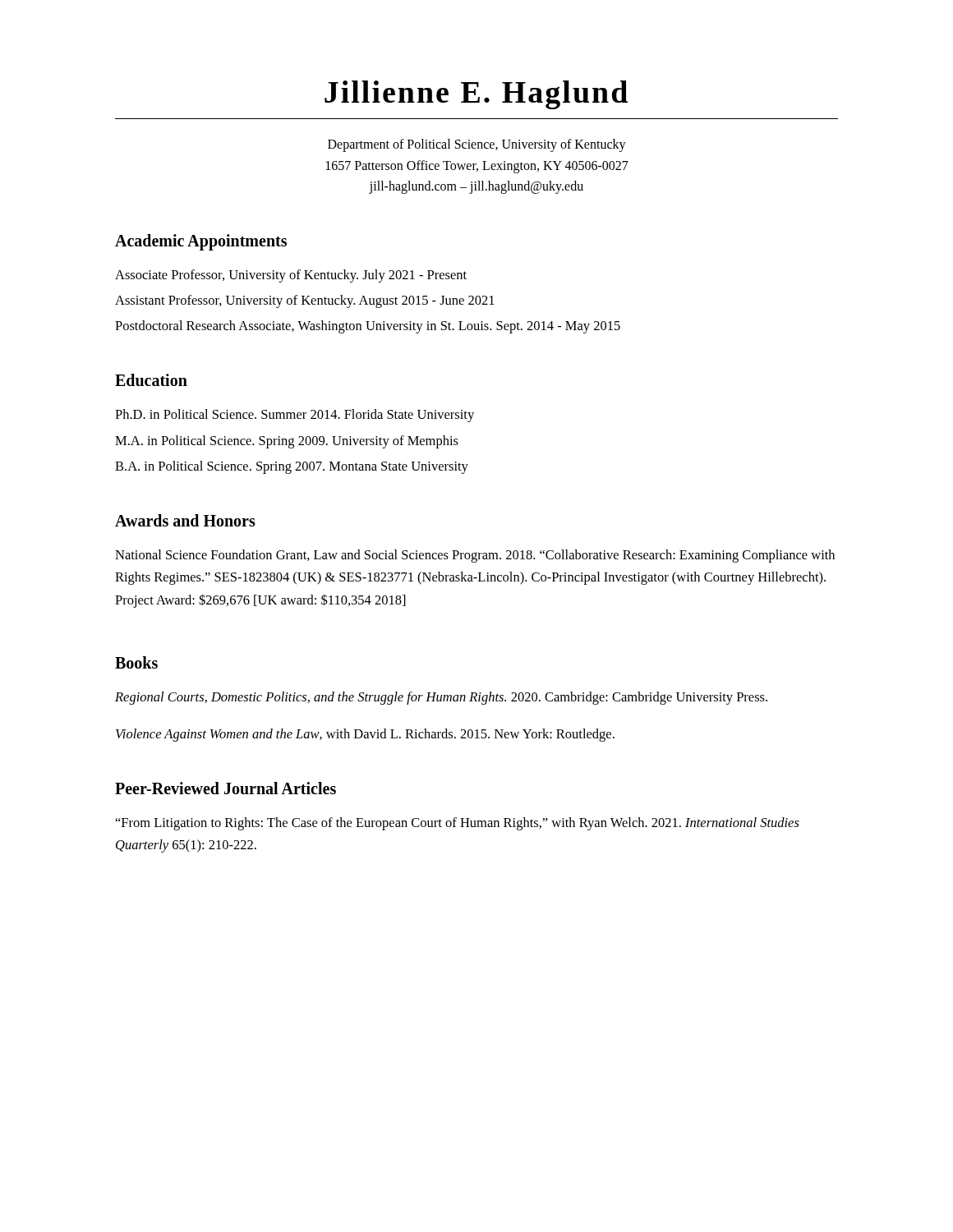Locate the text "Peer-Reviewed Journal Articles"

click(x=226, y=789)
